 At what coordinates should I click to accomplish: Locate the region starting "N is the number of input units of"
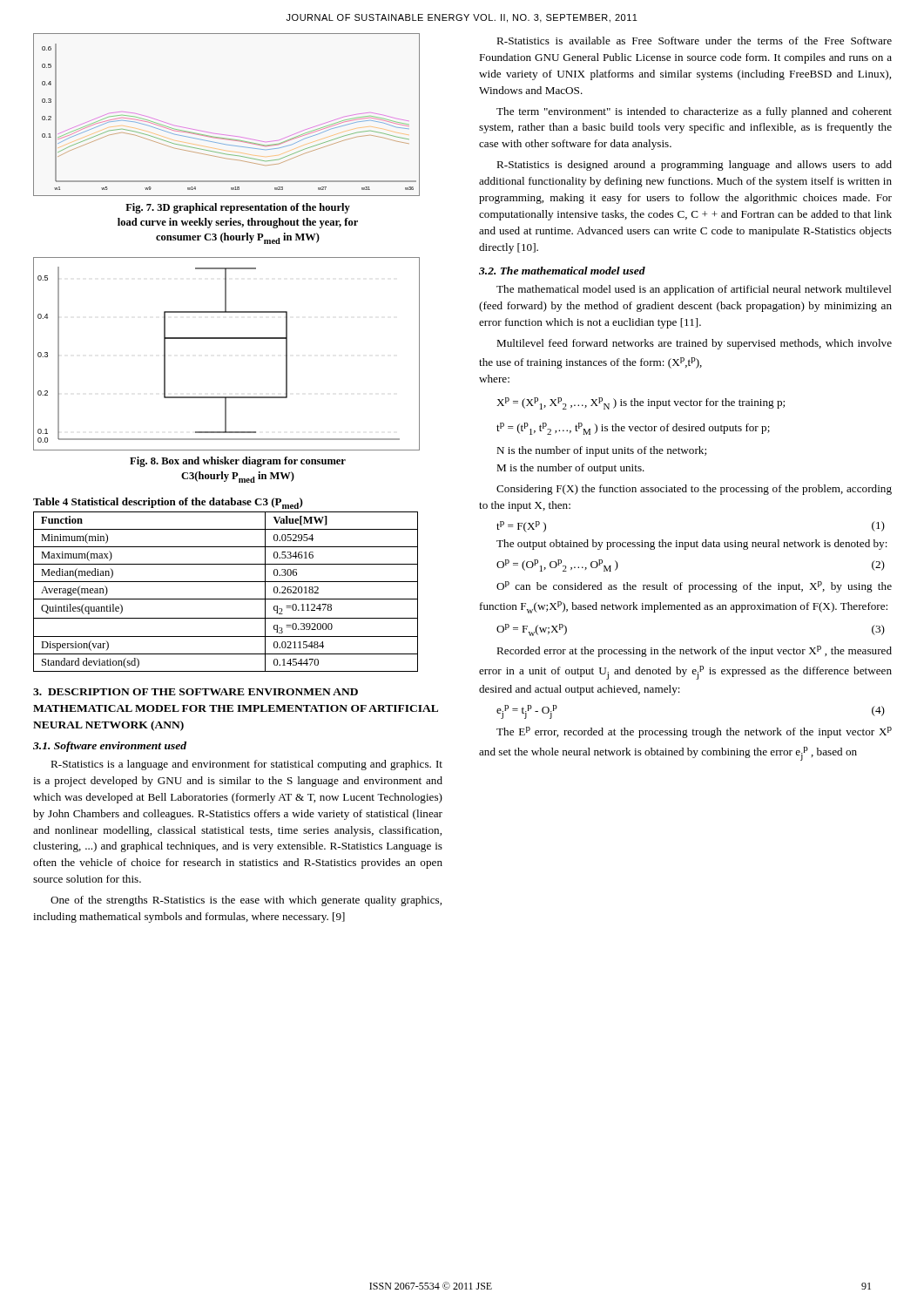[602, 450]
